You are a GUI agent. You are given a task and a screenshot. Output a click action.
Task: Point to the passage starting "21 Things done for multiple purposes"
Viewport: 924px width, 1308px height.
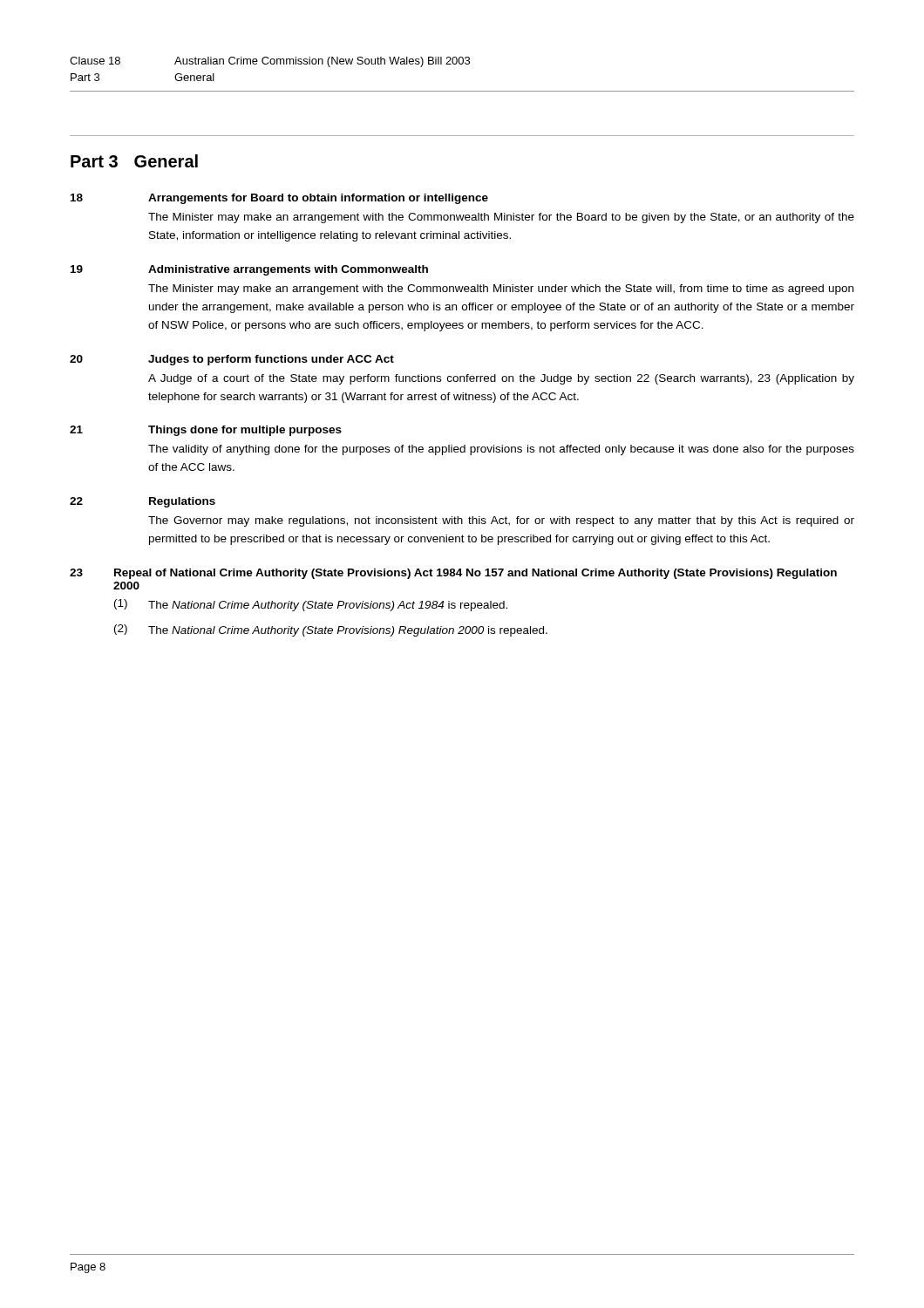[206, 431]
